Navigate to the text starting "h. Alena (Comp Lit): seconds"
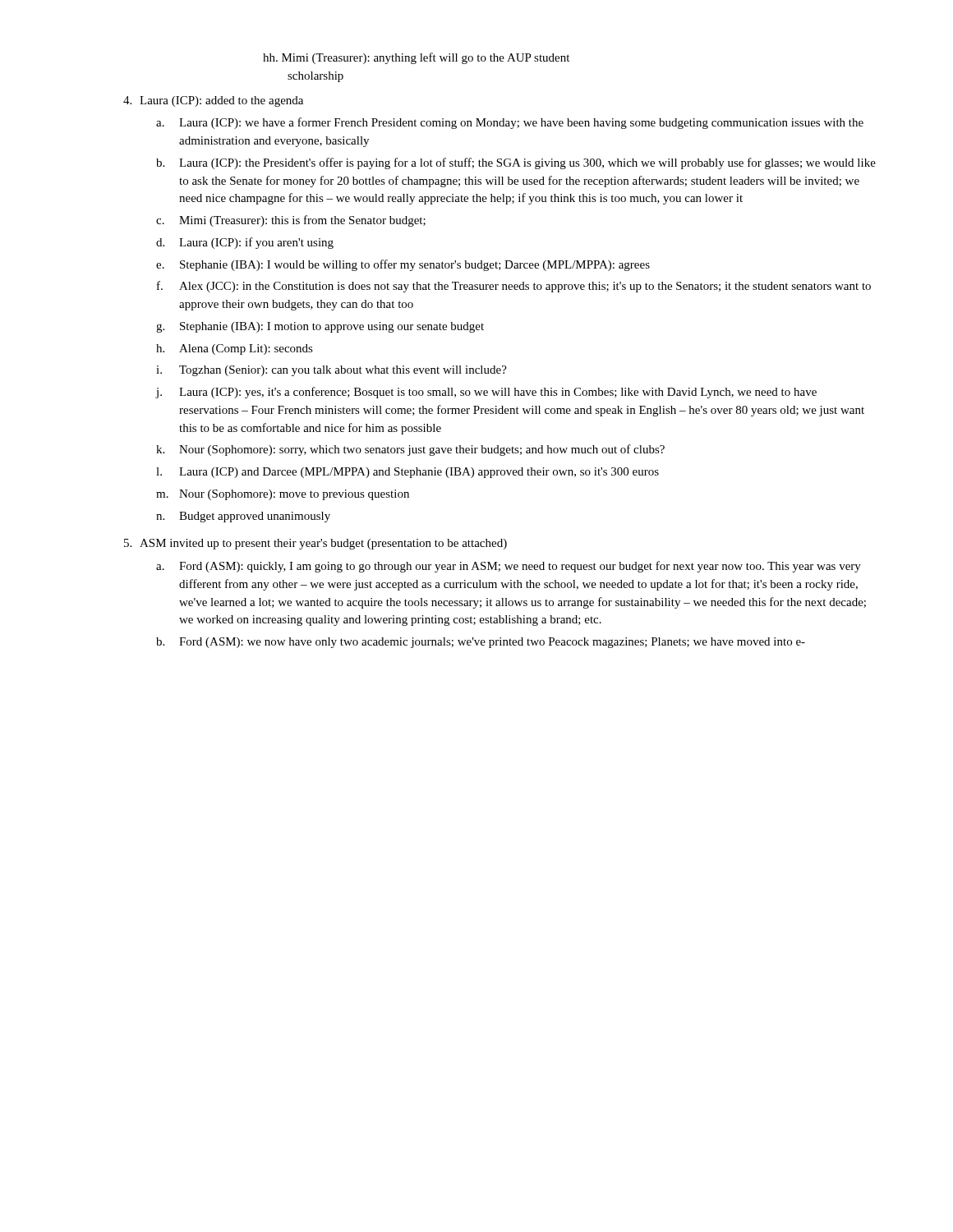This screenshot has width=953, height=1232. (x=235, y=349)
